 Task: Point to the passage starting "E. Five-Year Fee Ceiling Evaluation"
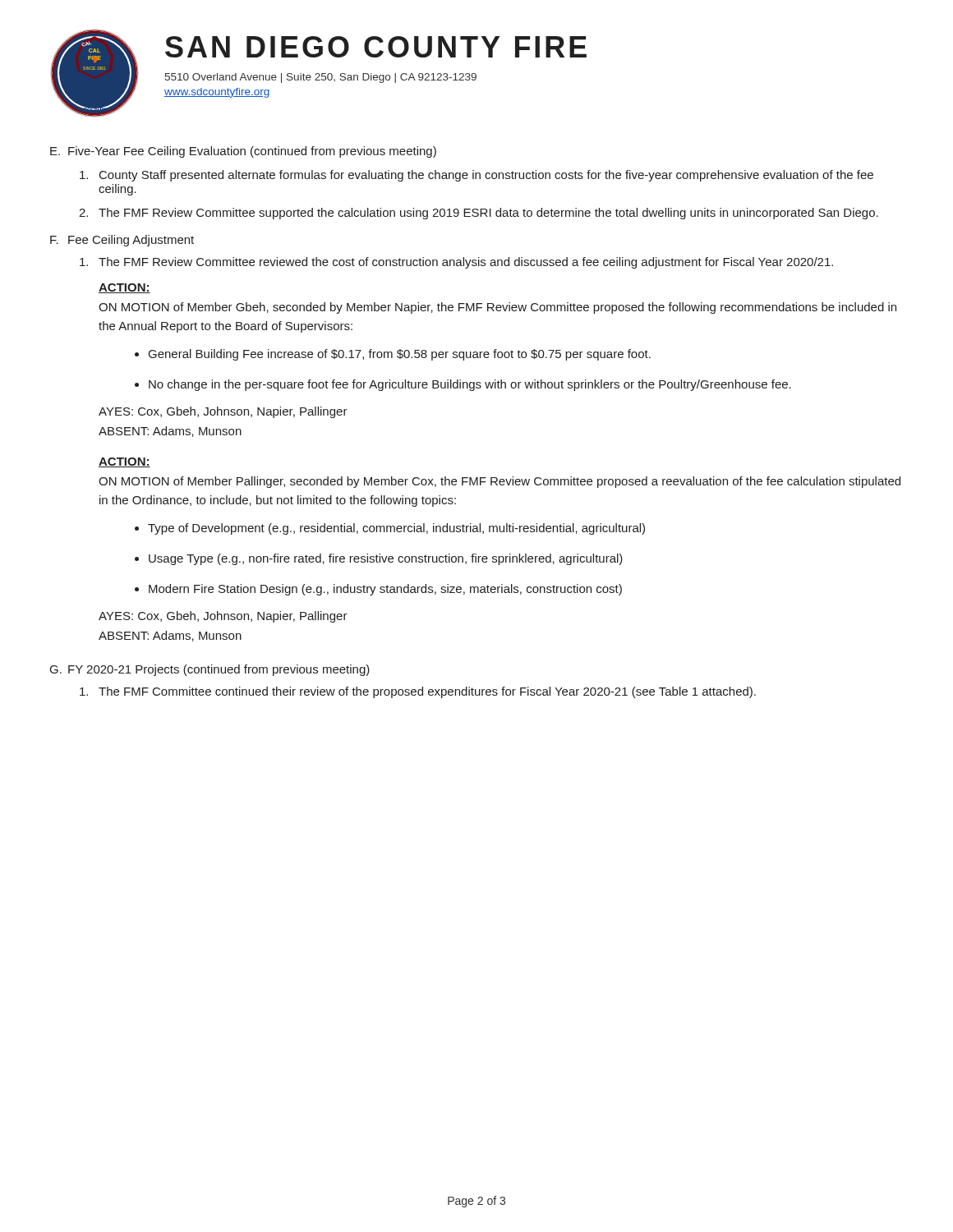[x=243, y=151]
